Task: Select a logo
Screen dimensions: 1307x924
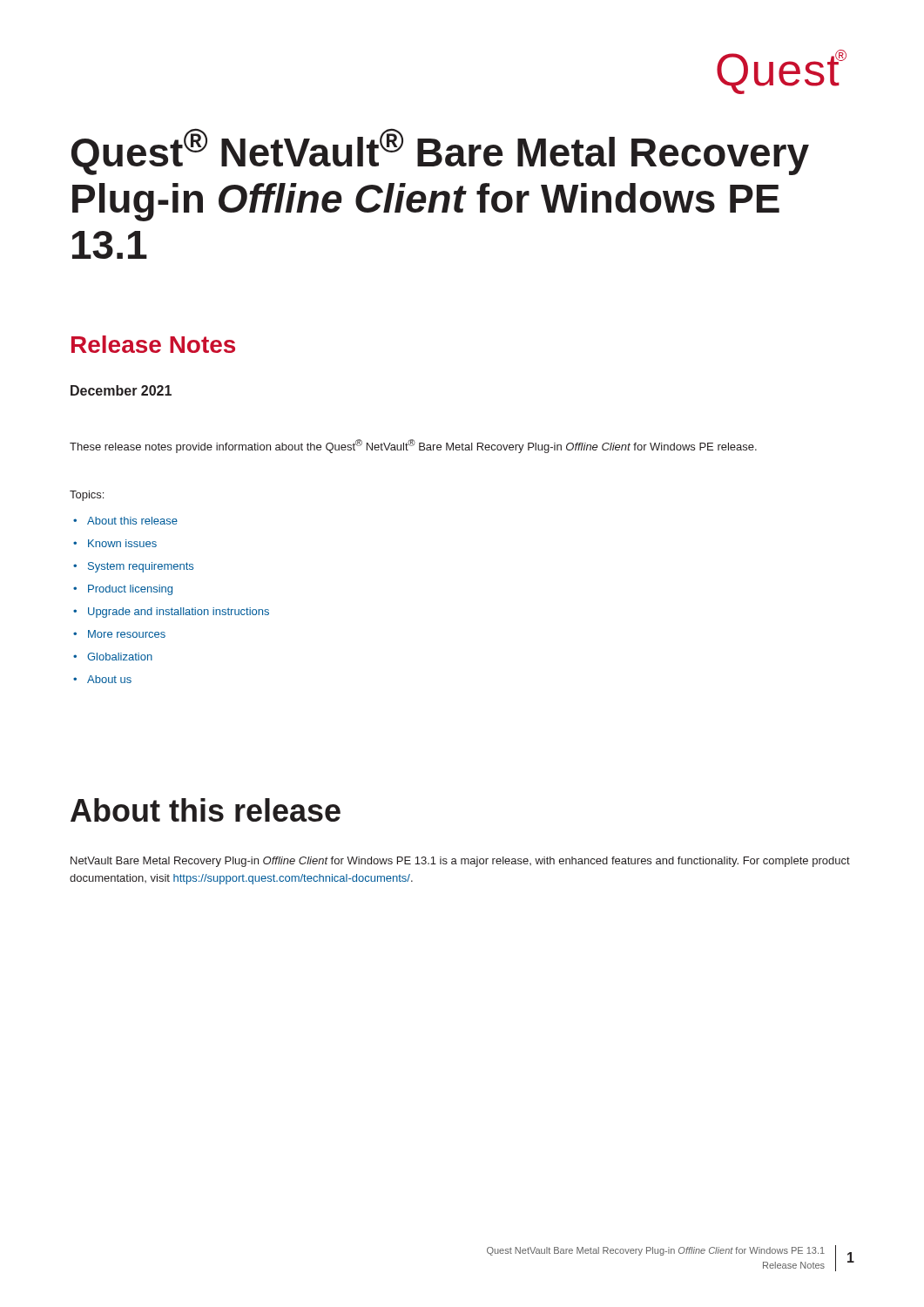Action: pyautogui.click(x=785, y=69)
